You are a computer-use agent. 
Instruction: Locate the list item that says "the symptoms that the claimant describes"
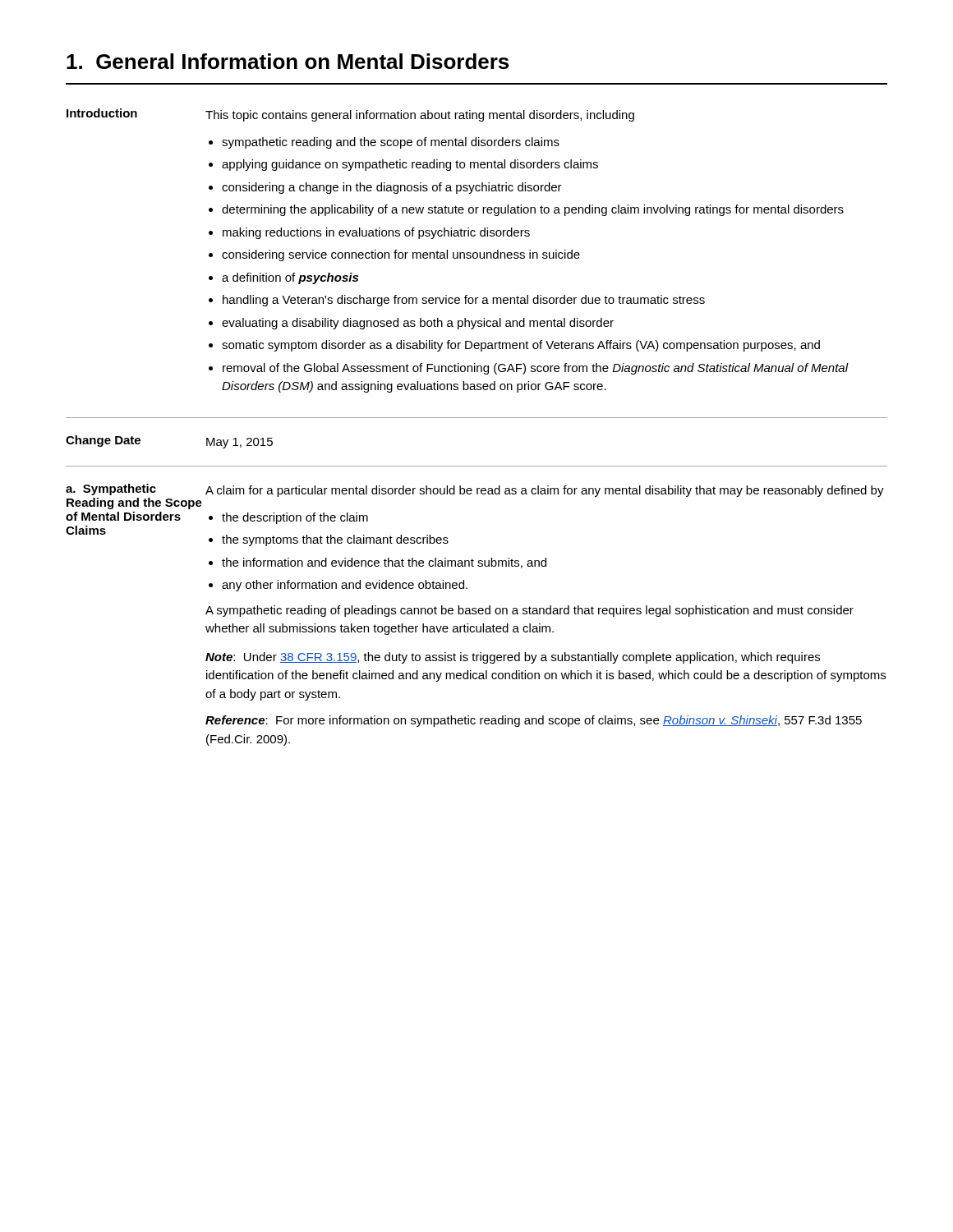[x=335, y=539]
